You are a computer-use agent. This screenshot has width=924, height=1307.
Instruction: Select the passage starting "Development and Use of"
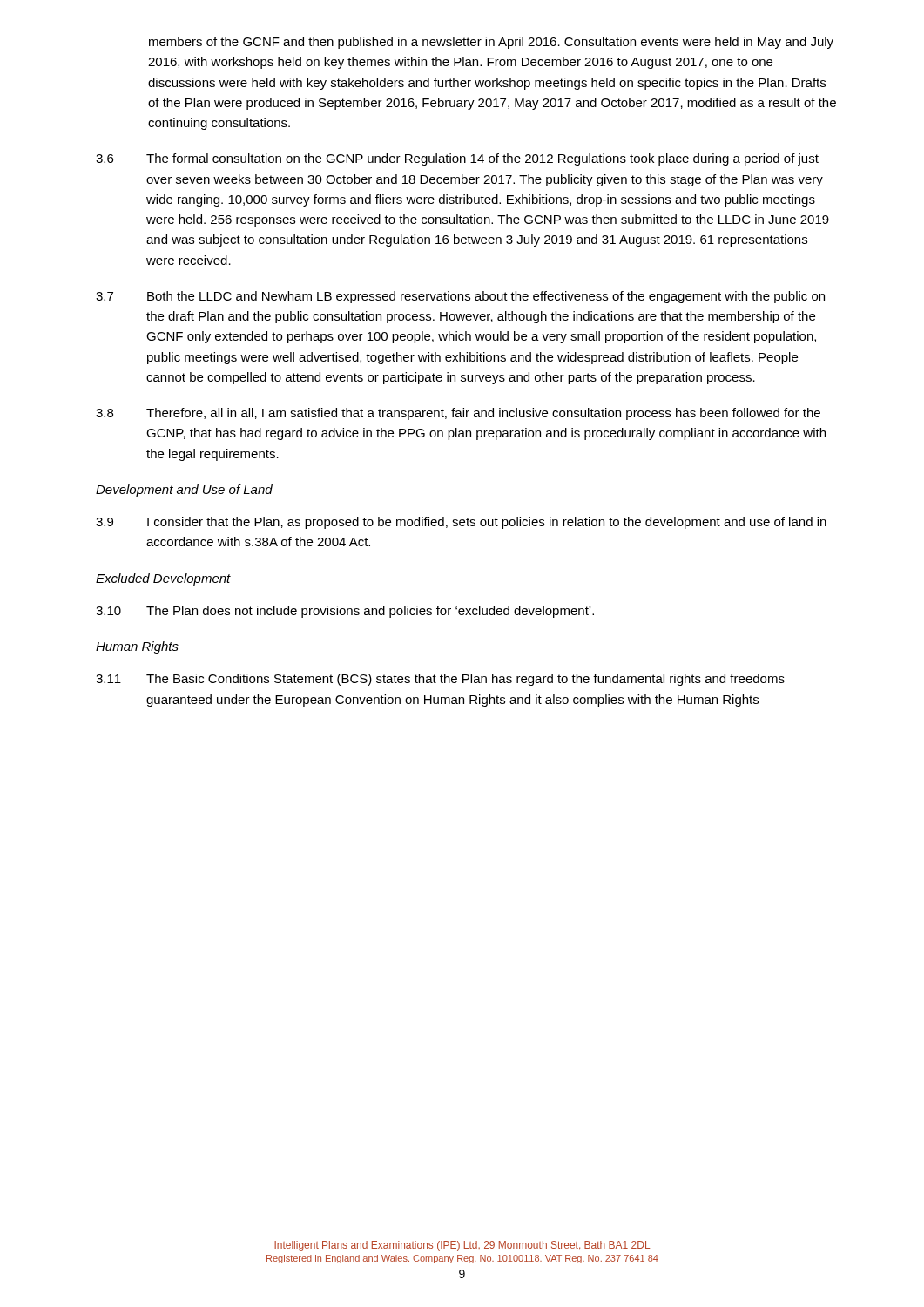click(x=184, y=489)
